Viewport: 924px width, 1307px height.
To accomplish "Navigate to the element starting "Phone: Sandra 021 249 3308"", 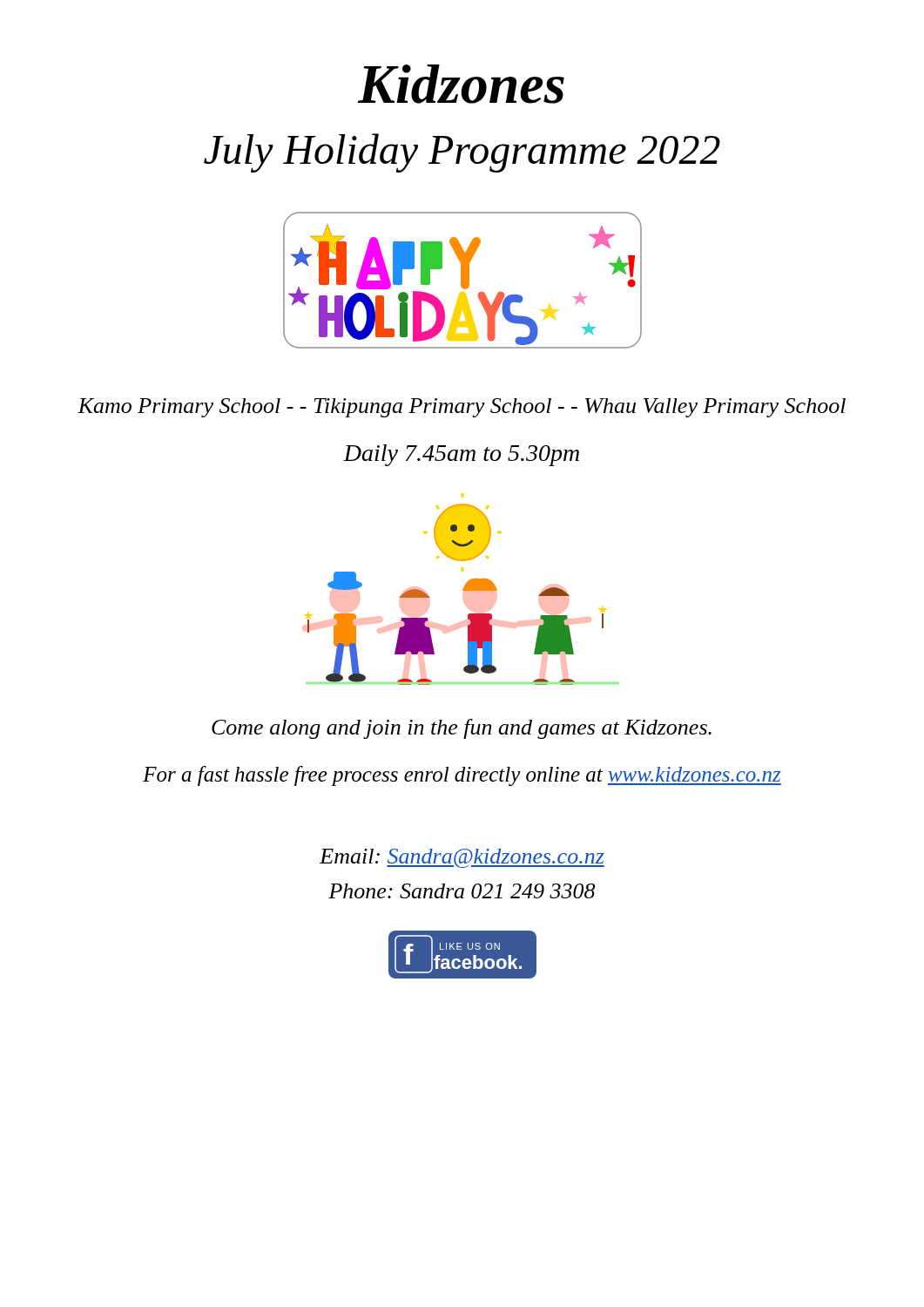I will pyautogui.click(x=462, y=891).
